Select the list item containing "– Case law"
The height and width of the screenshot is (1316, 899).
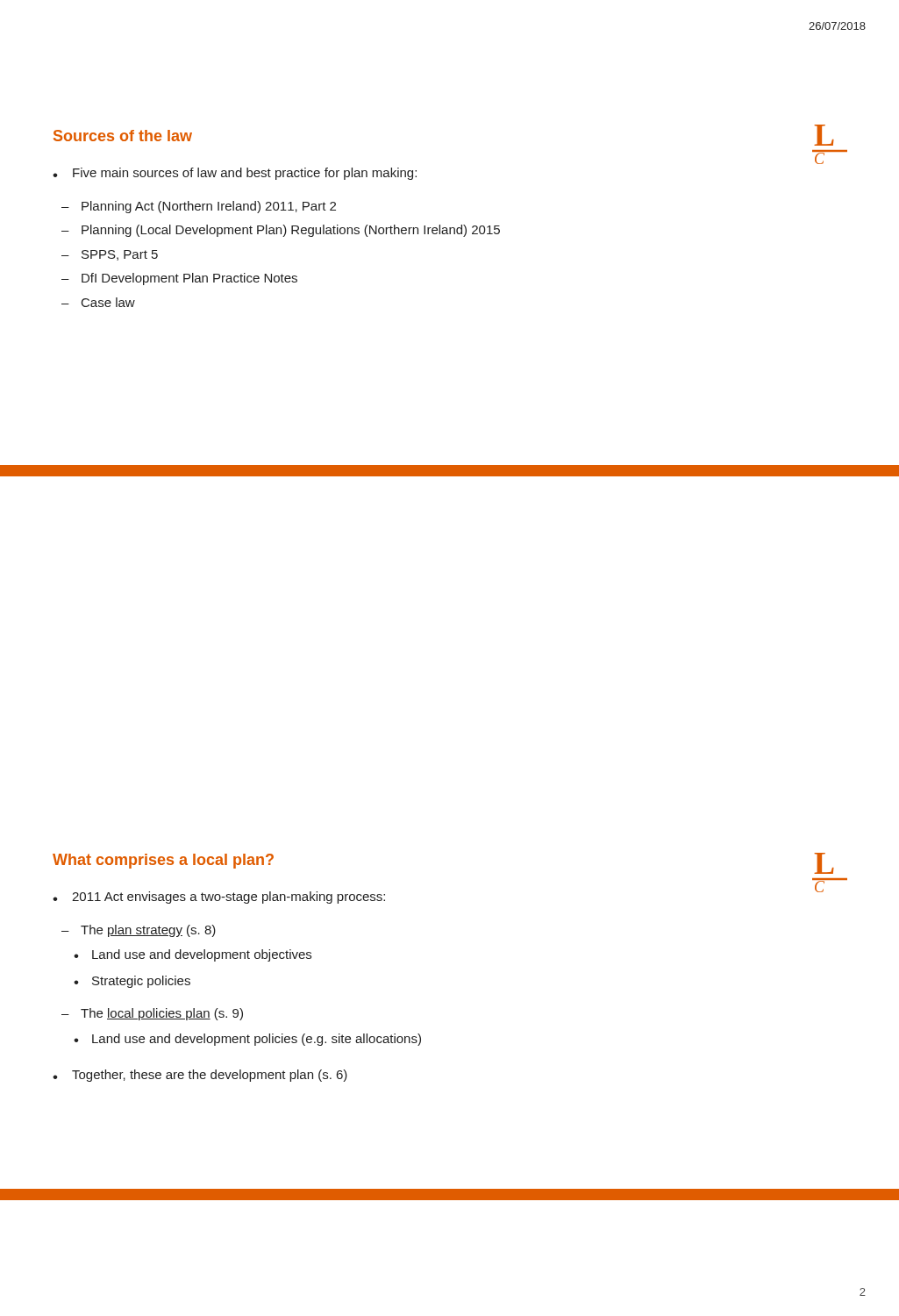pos(98,303)
